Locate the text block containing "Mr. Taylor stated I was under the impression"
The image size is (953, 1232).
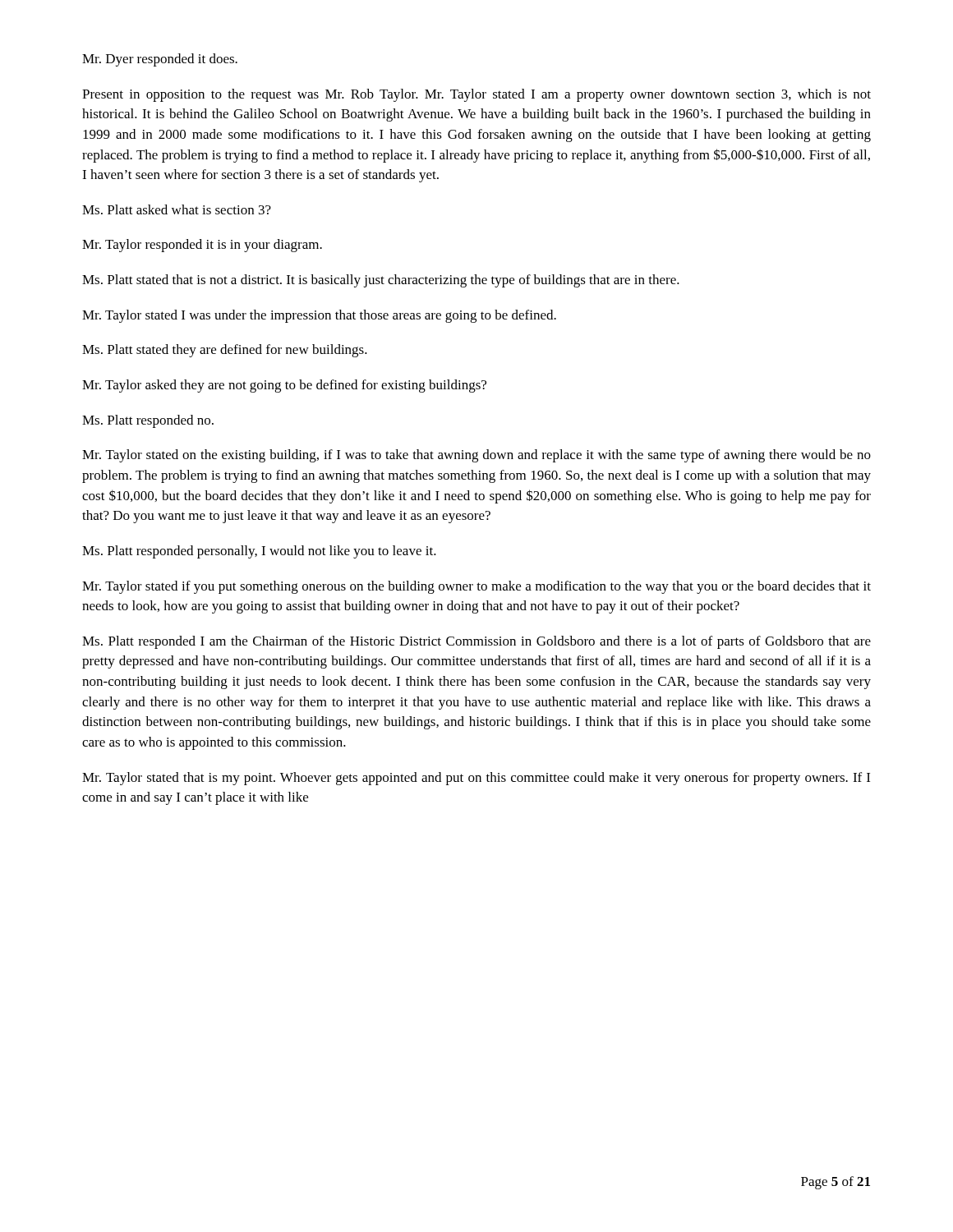[319, 315]
